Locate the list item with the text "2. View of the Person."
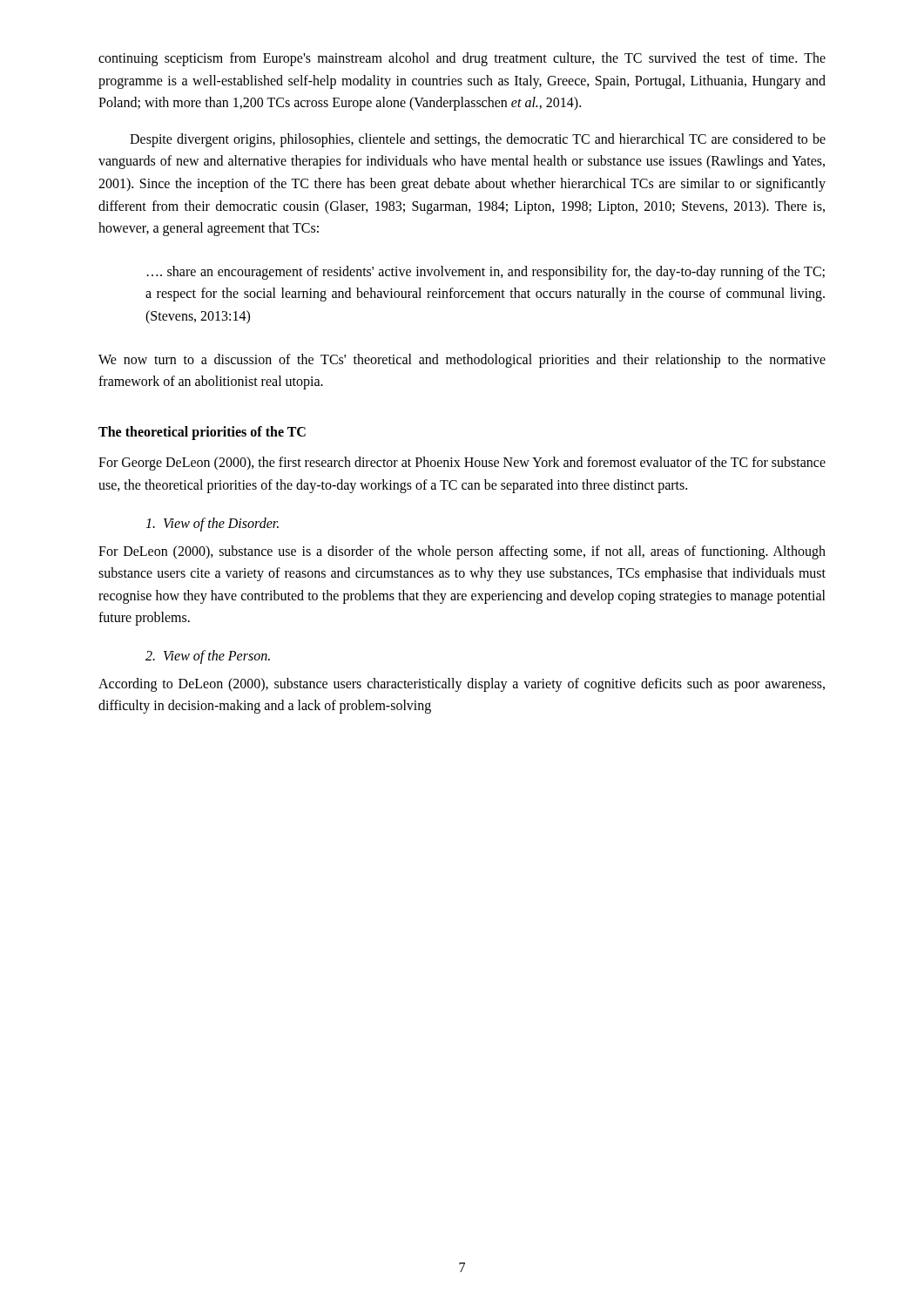The width and height of the screenshot is (924, 1307). [208, 656]
